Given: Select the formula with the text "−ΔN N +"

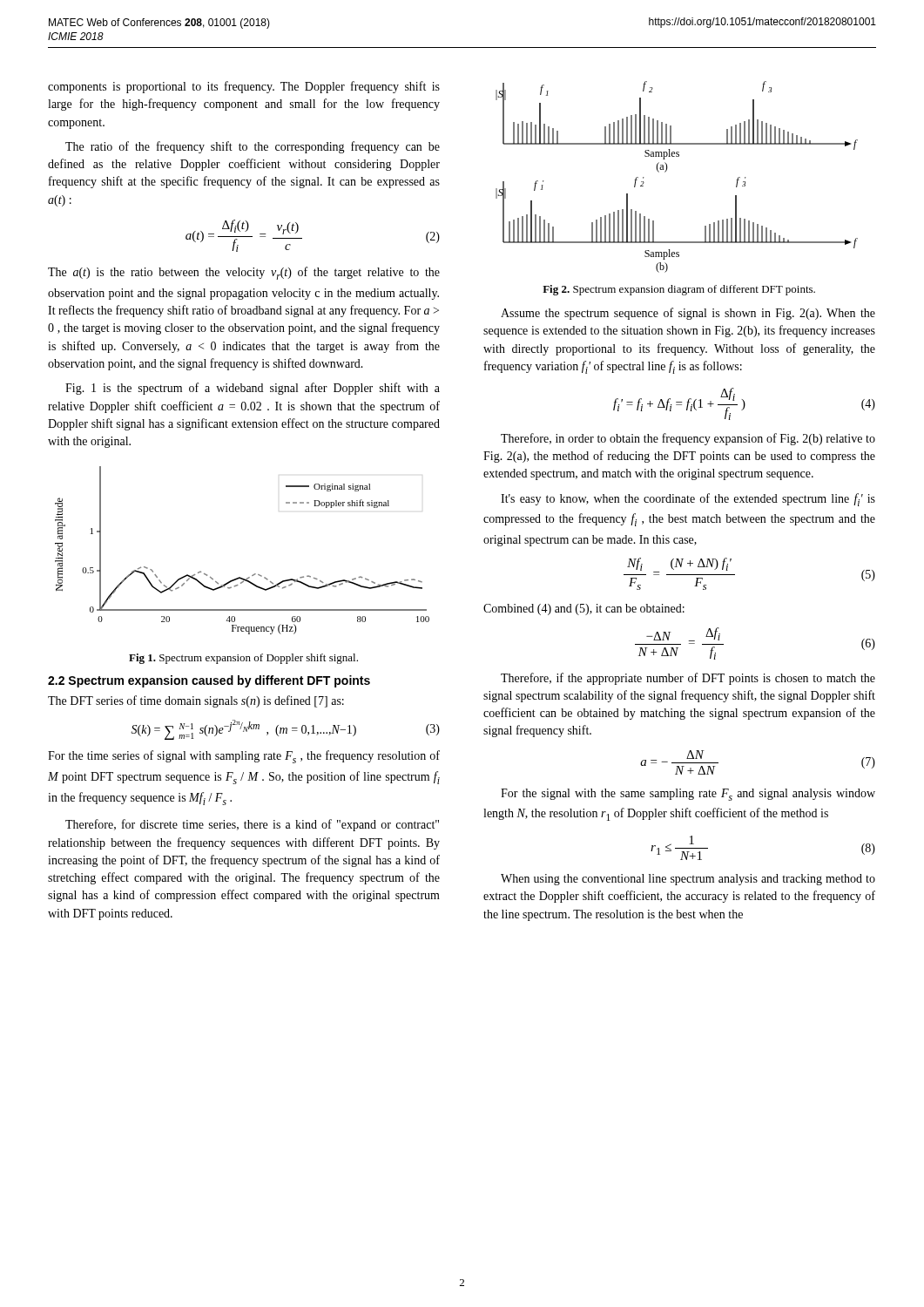Looking at the screenshot, I should click(658, 644).
